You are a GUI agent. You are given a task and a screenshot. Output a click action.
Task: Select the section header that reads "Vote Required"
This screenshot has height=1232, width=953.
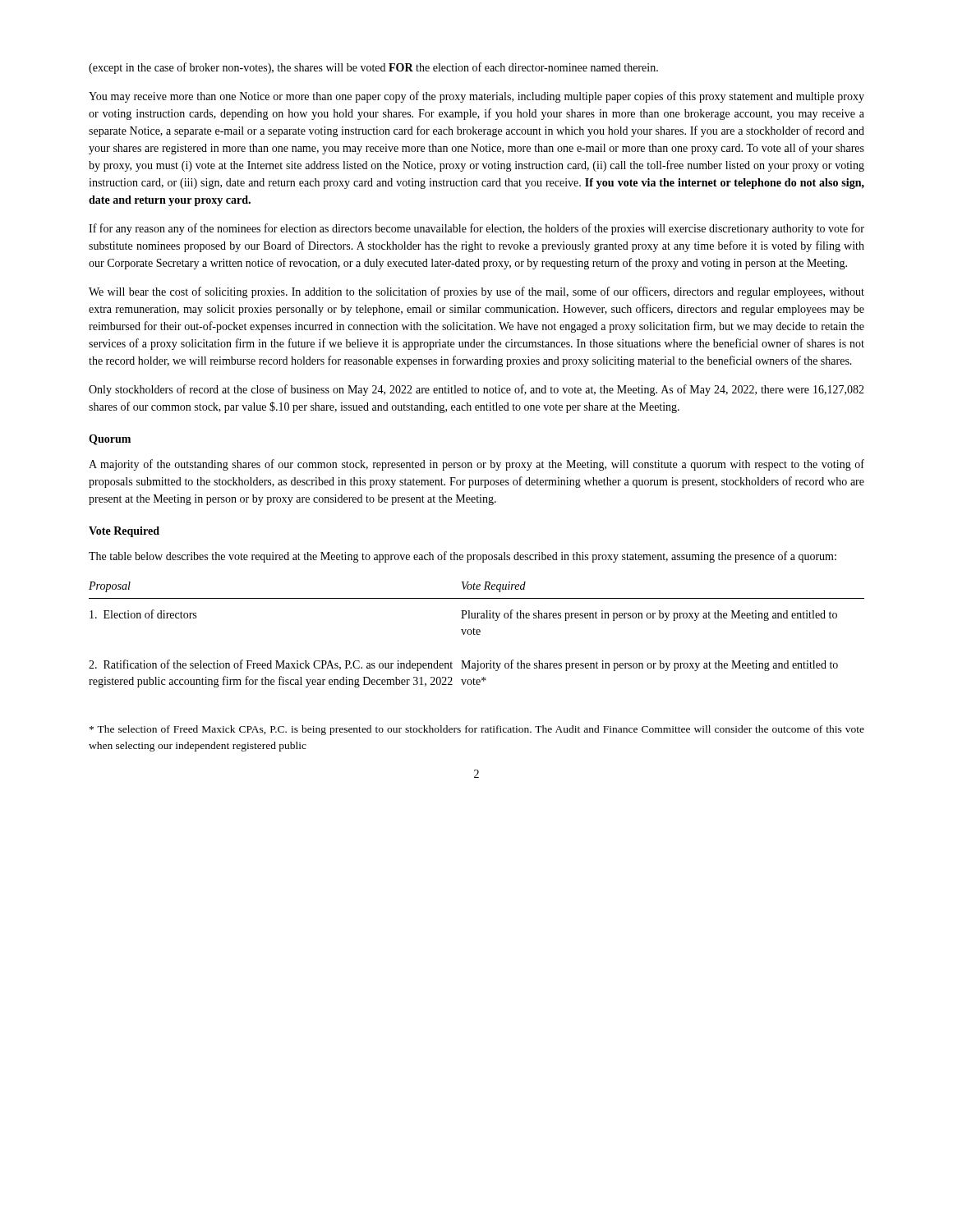(124, 532)
